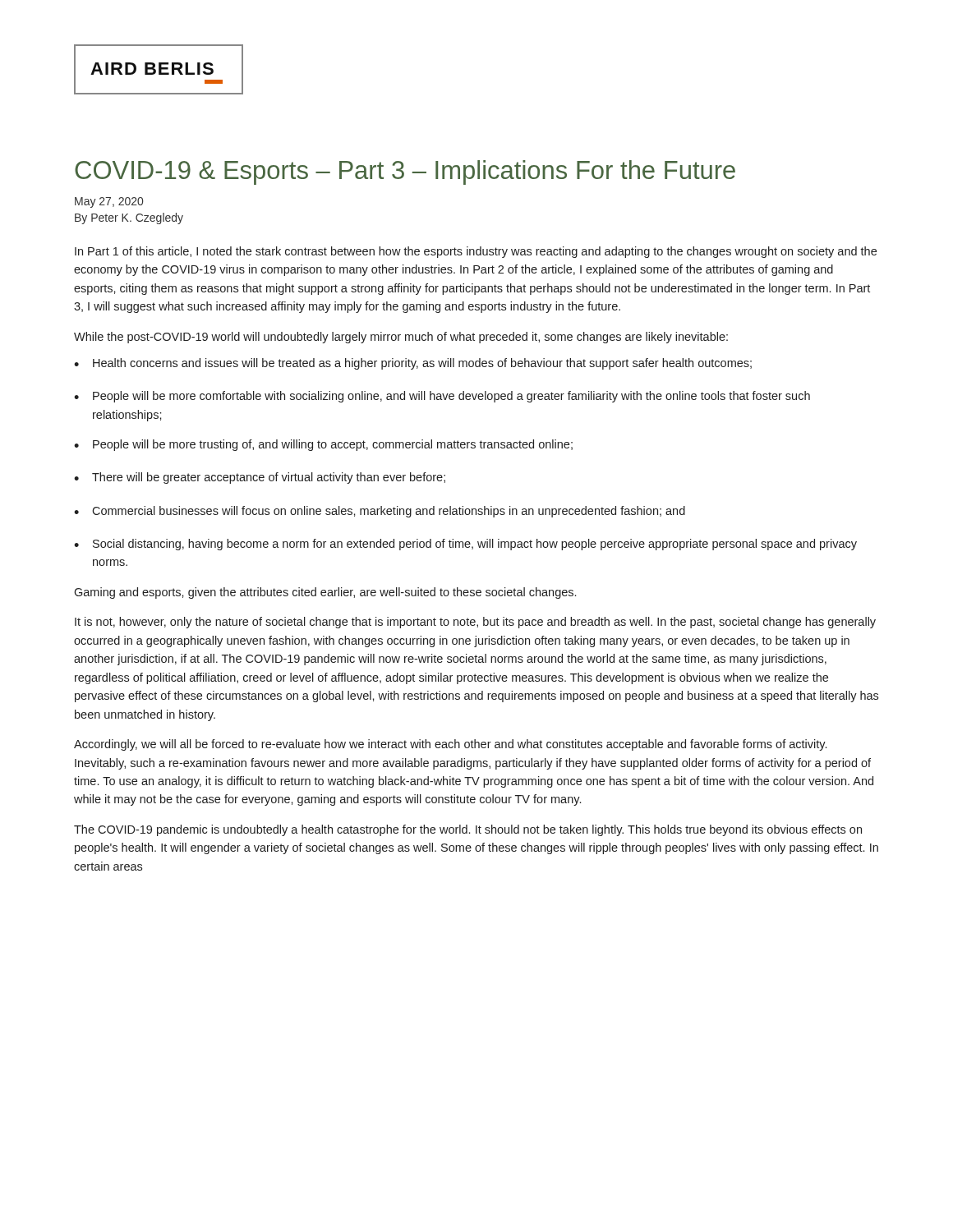Click on the title containing "COVID-19 & Esports"
953x1232 pixels.
[405, 170]
